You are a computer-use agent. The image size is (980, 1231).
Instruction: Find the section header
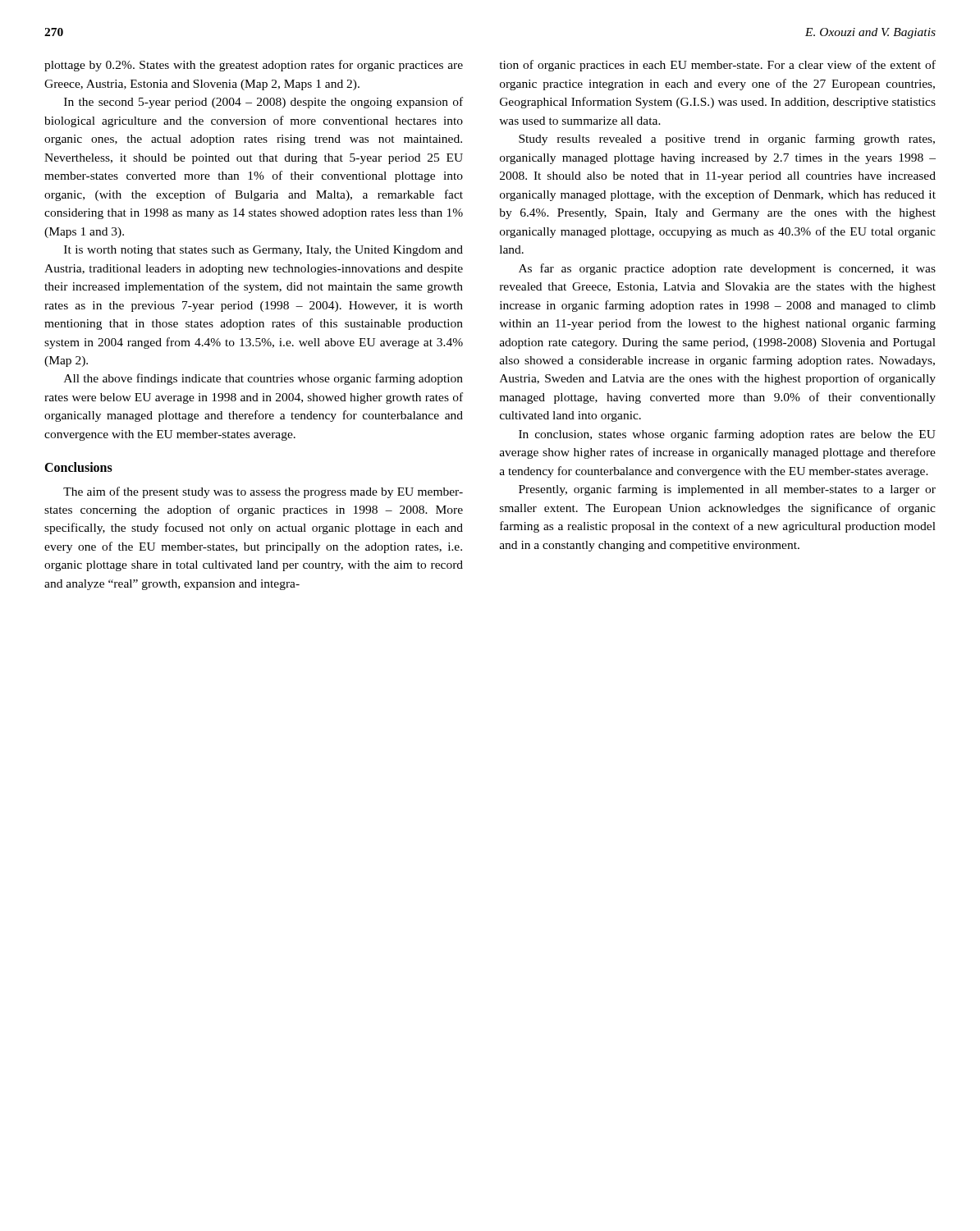[78, 468]
